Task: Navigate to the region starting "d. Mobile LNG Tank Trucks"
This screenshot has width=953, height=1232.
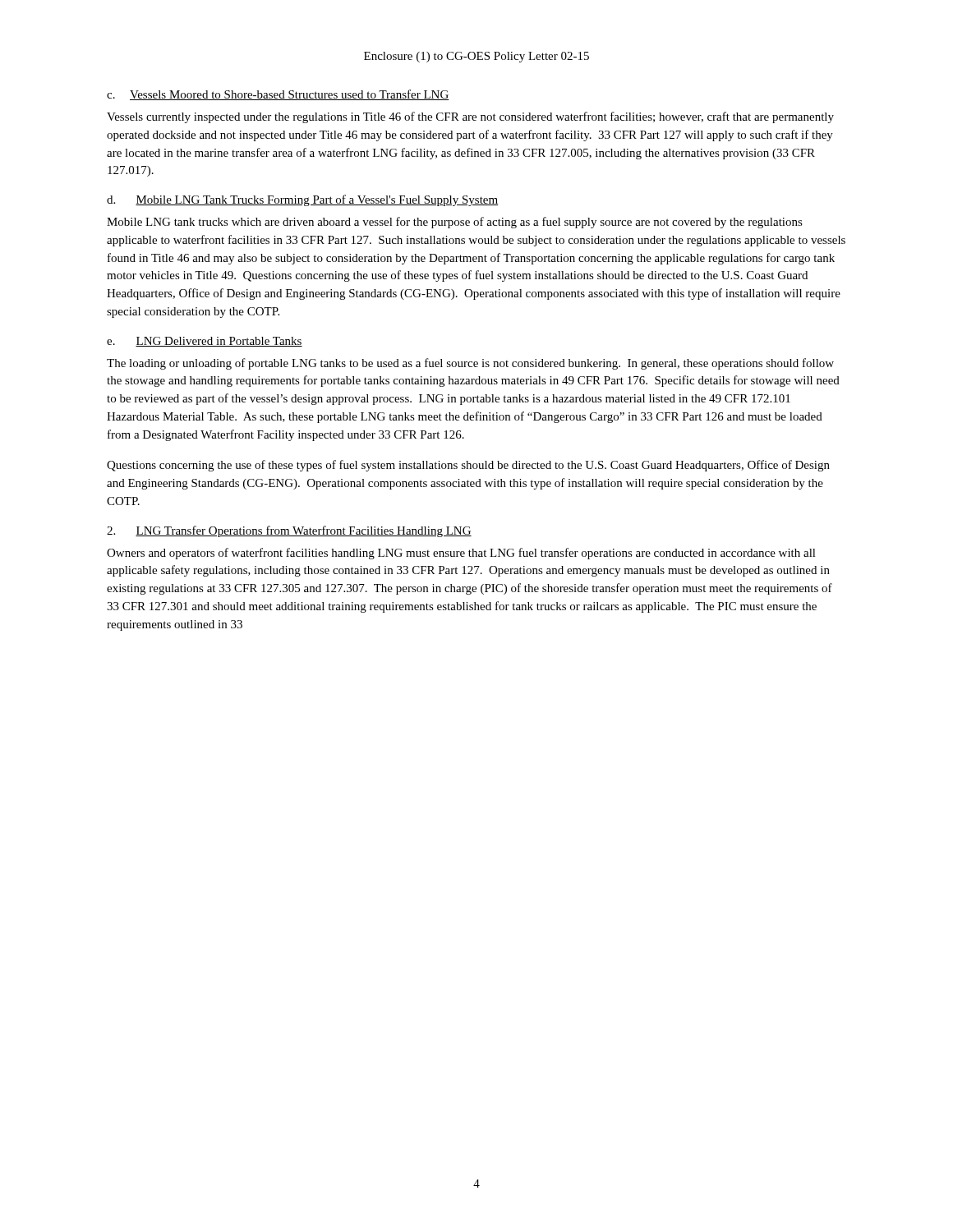Action: pos(302,200)
